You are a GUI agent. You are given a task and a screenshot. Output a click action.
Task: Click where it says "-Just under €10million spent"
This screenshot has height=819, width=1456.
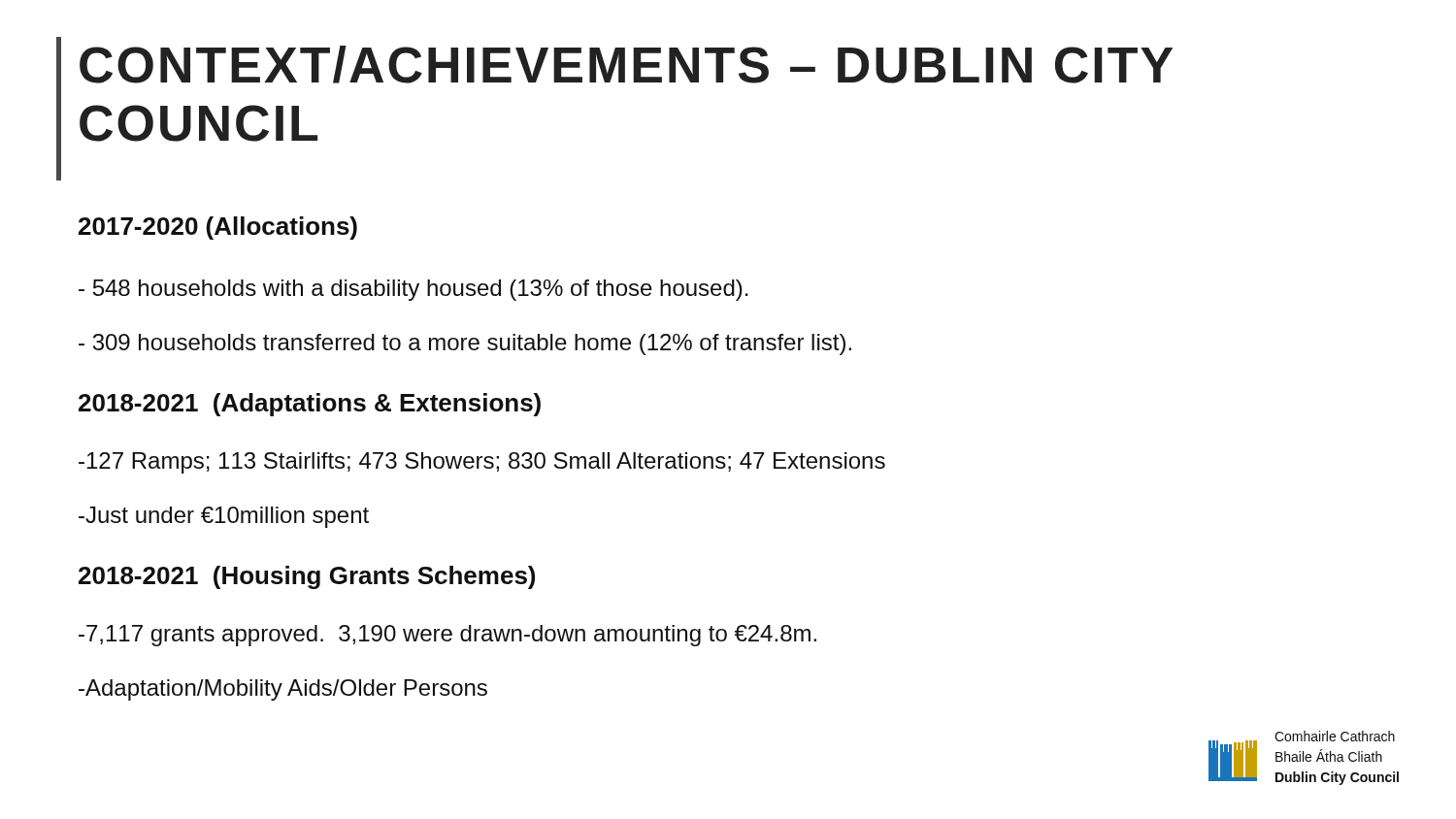(223, 515)
